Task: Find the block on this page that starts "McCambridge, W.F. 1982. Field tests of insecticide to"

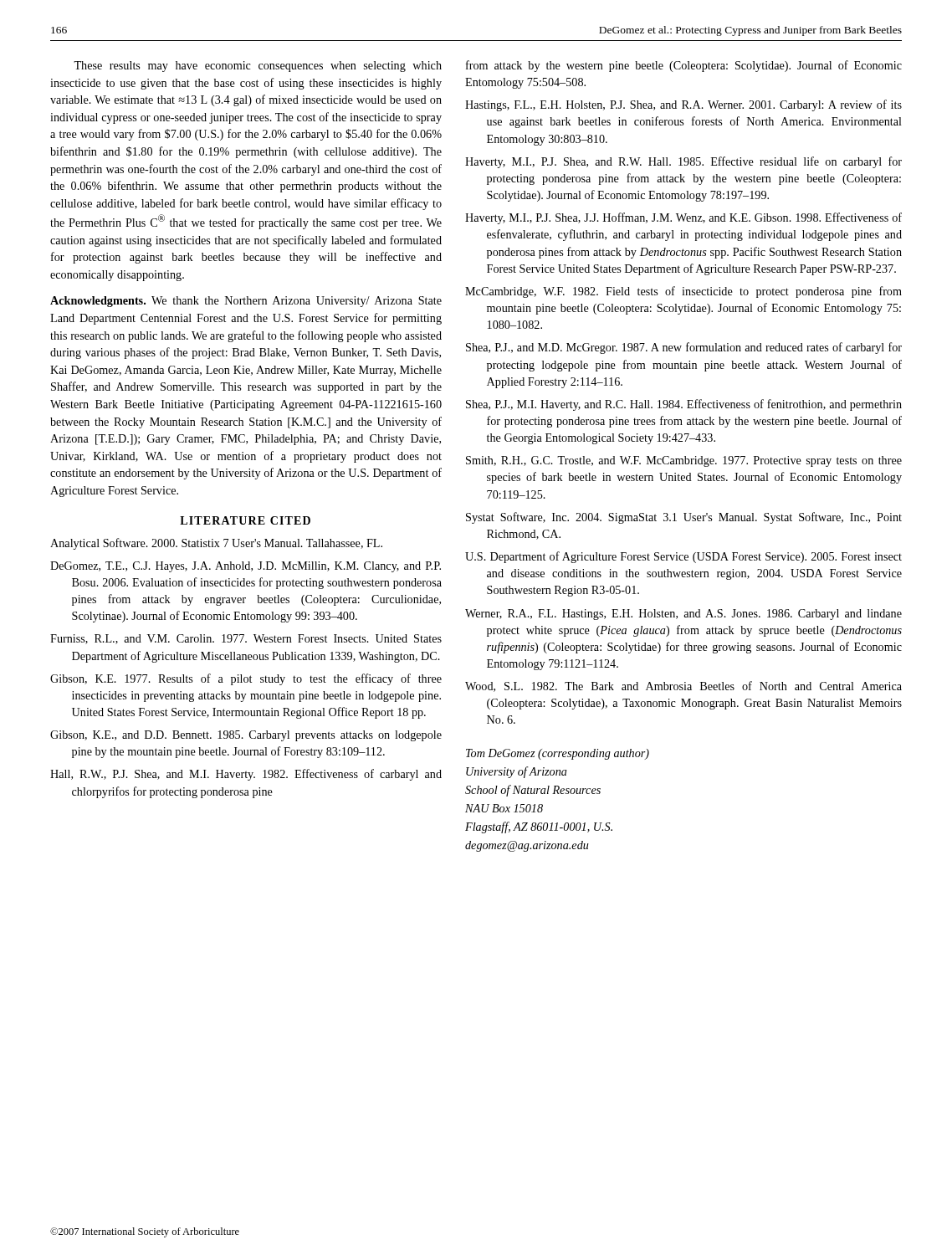Action: pyautogui.click(x=683, y=308)
